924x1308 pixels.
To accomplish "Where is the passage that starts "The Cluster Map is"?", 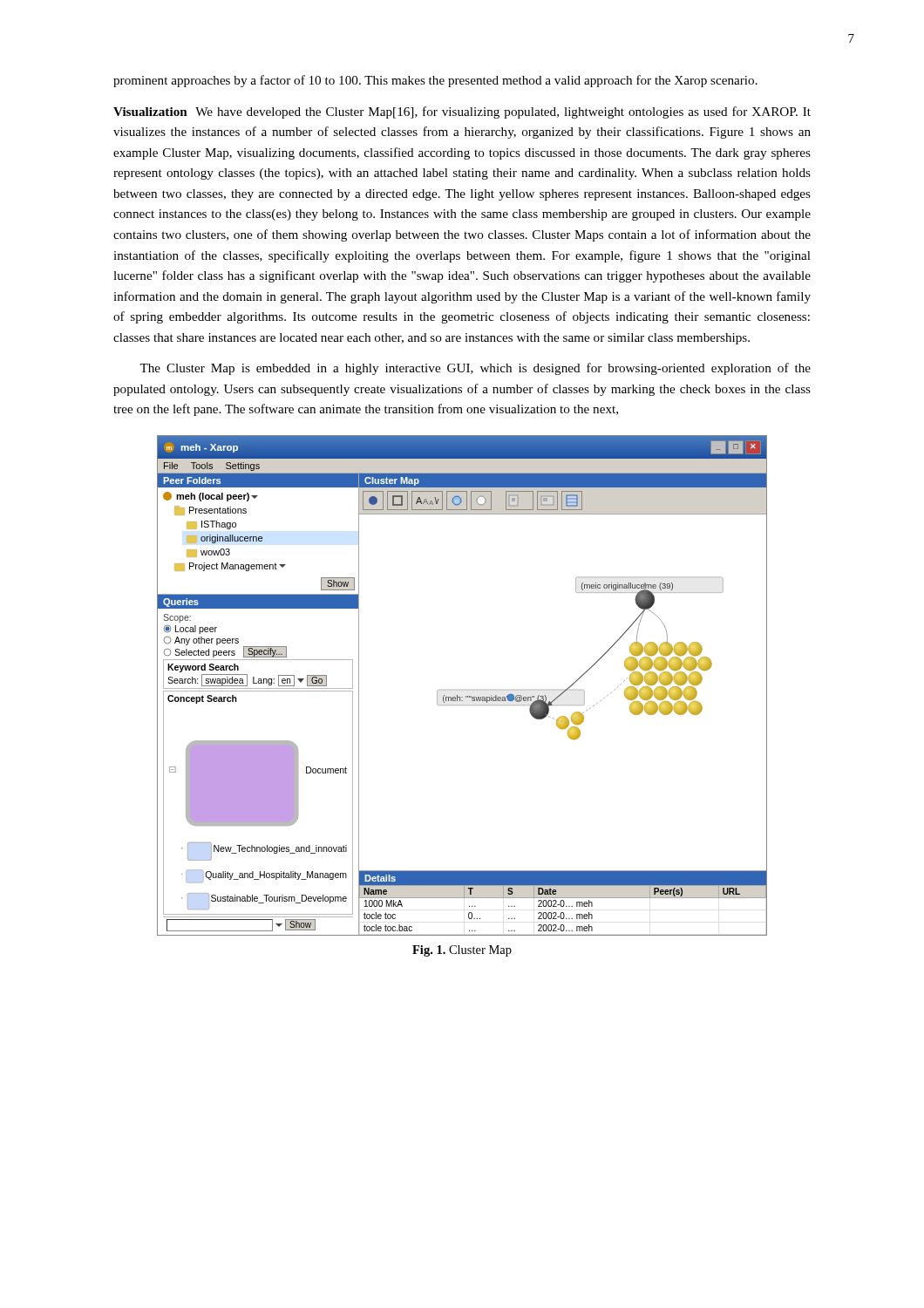I will click(462, 388).
